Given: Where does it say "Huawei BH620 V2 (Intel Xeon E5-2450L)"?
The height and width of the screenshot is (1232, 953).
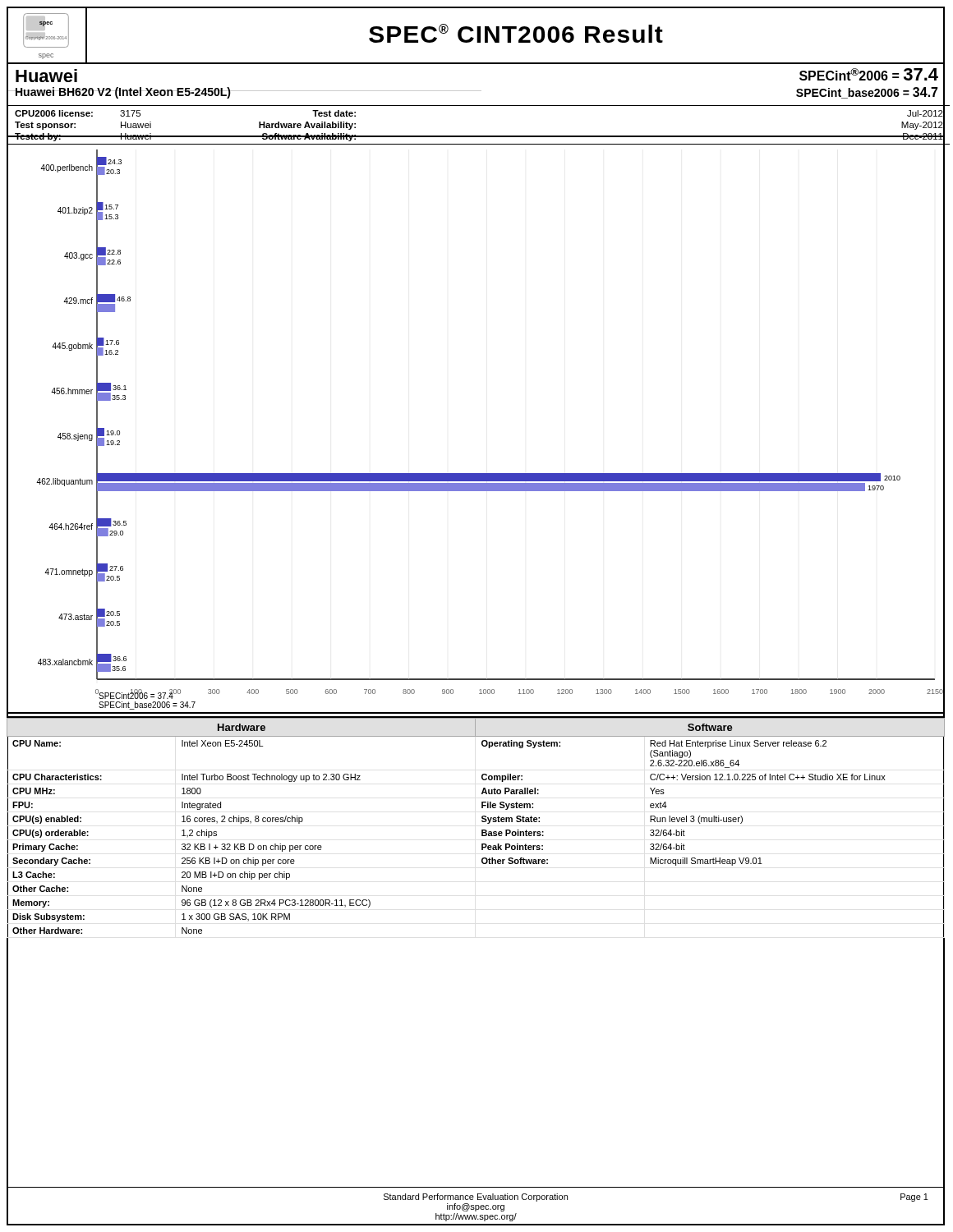Looking at the screenshot, I should [x=123, y=92].
